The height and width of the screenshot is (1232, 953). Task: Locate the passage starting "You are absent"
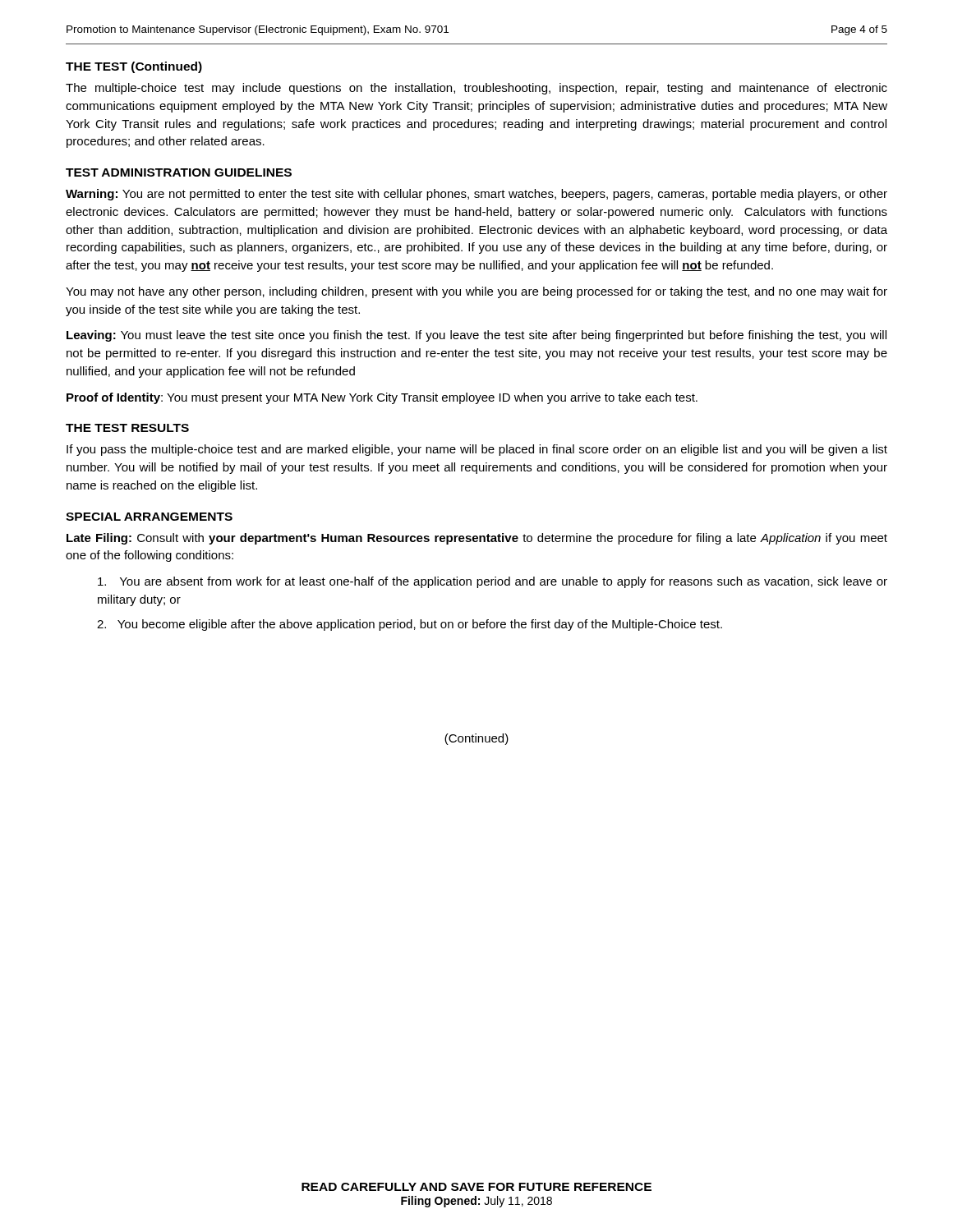(492, 590)
